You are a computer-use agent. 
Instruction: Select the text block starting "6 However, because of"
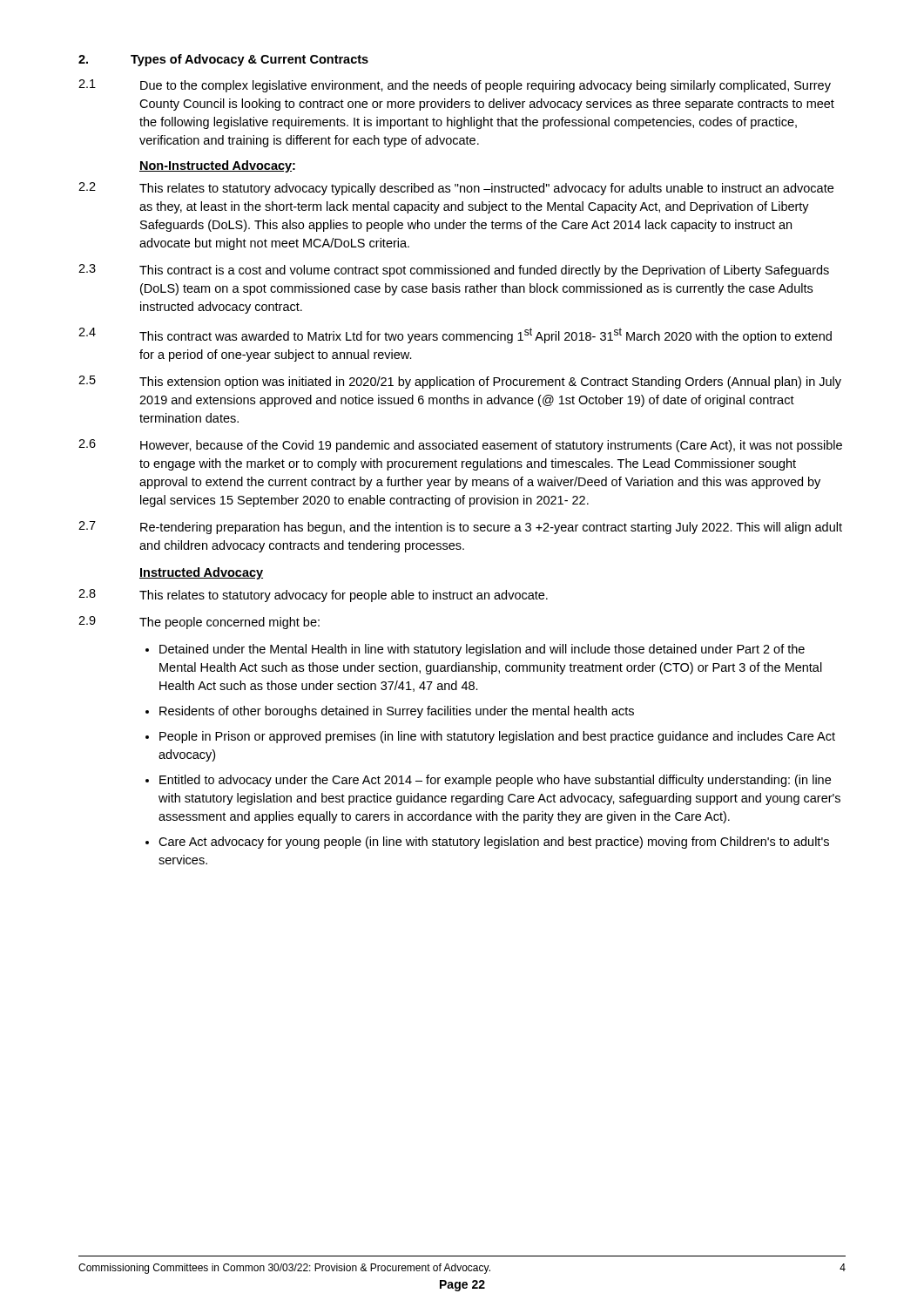click(462, 473)
